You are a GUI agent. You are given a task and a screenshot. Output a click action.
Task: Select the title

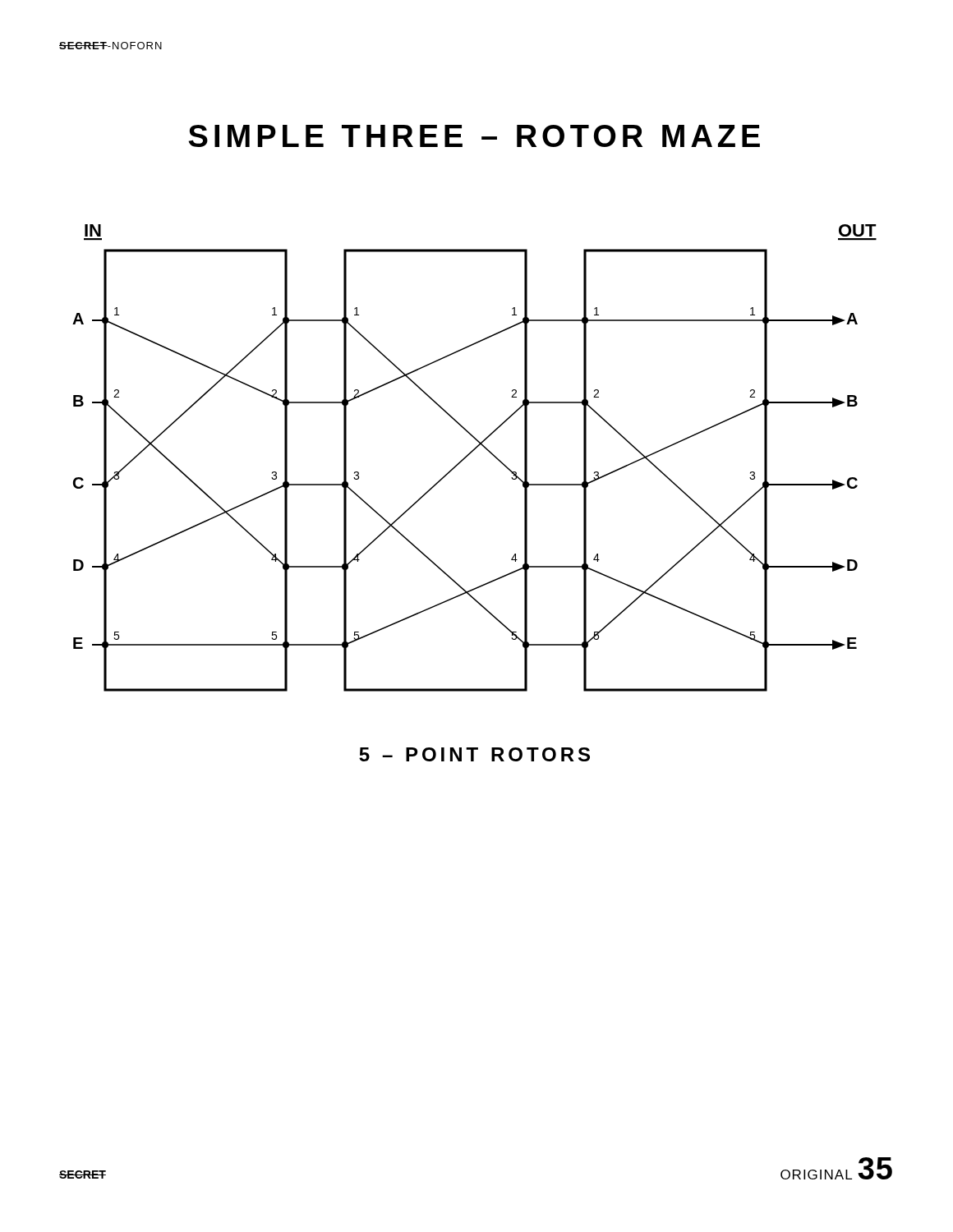(476, 136)
